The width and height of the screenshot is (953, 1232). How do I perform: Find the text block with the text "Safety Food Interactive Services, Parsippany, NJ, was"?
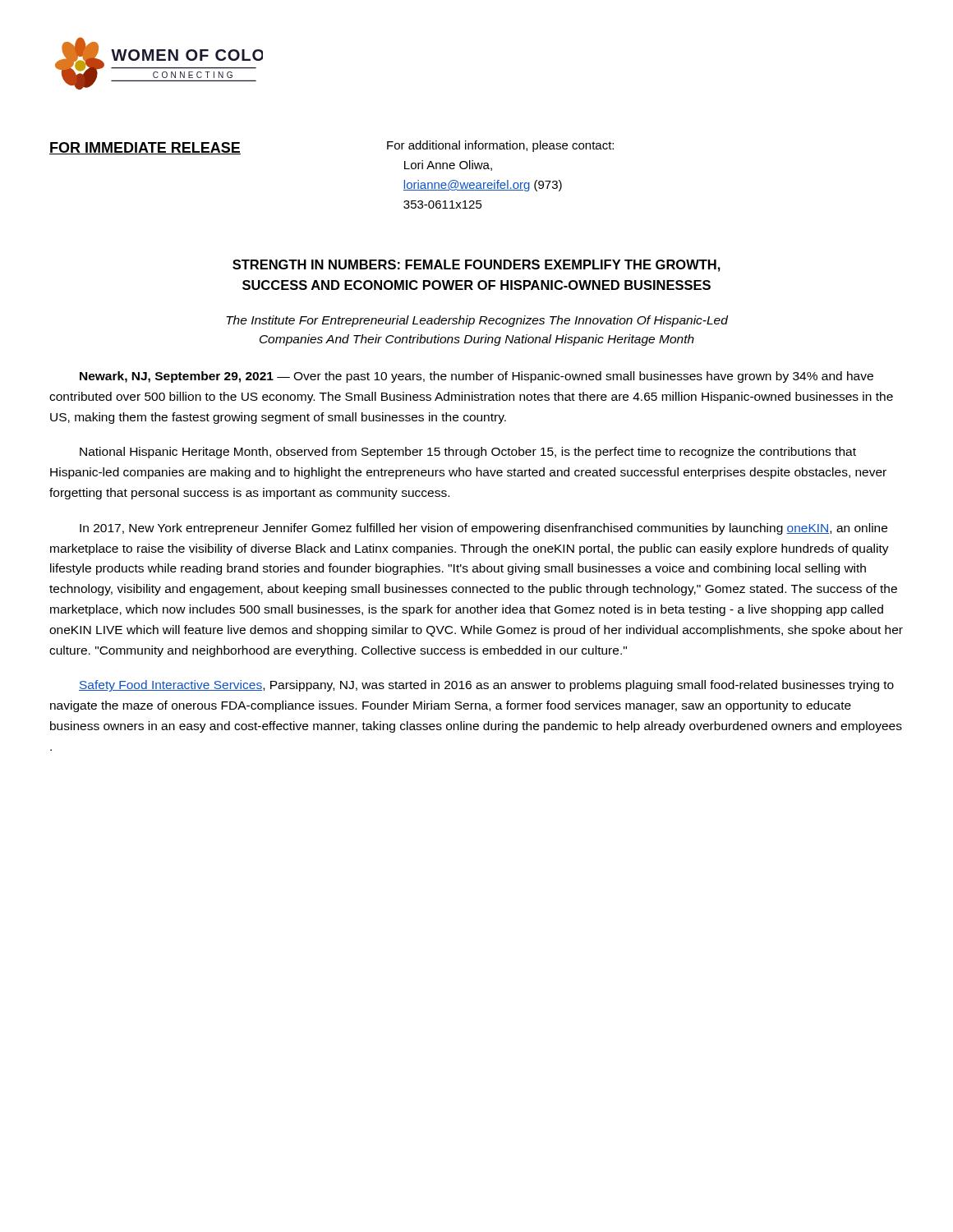coord(476,715)
